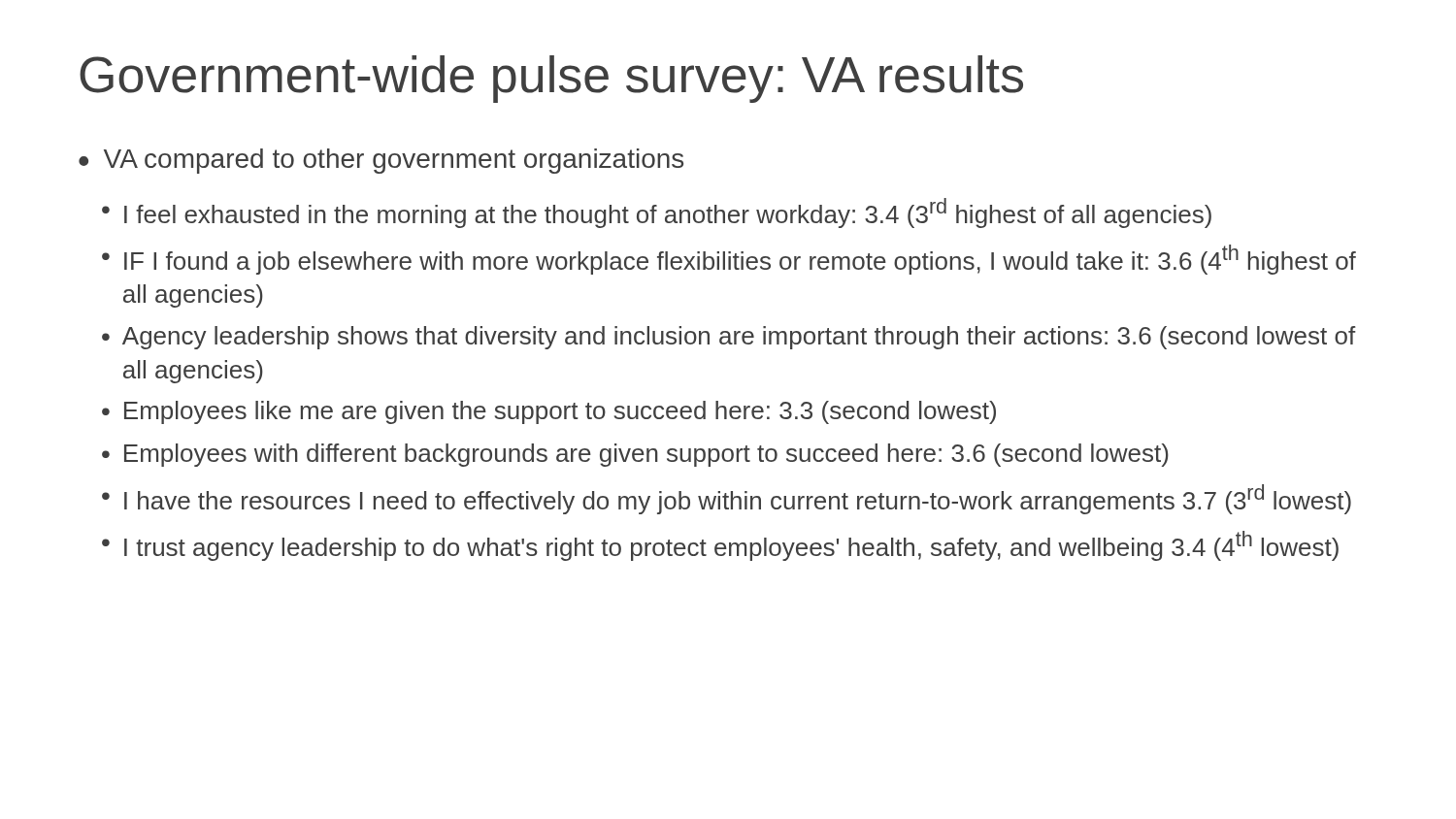Image resolution: width=1456 pixels, height=819 pixels.
Task: Click the passage that begins "• VA compared to other government organizations •"
Action: [x=728, y=352]
